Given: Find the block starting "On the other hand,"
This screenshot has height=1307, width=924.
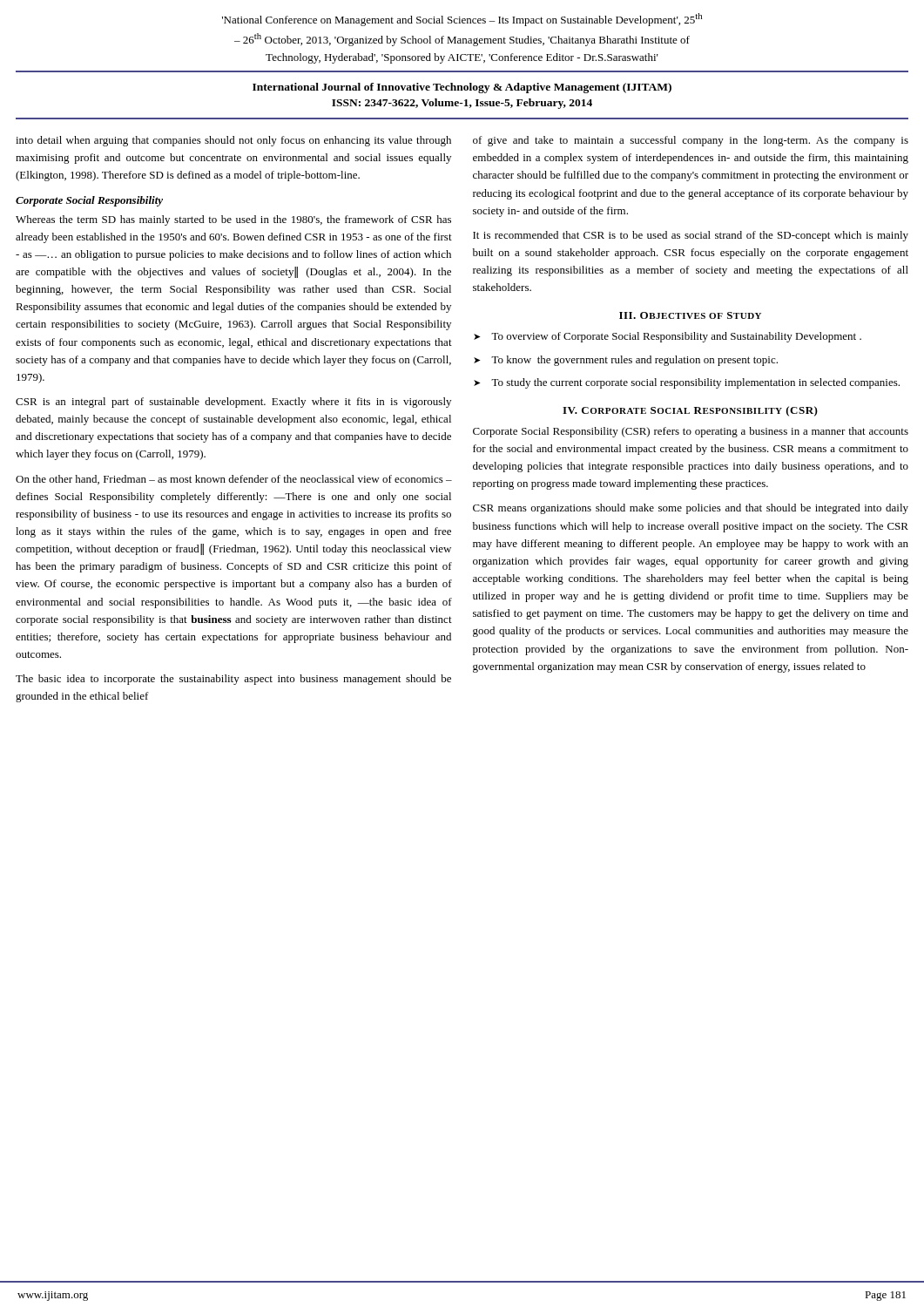Looking at the screenshot, I should [234, 566].
